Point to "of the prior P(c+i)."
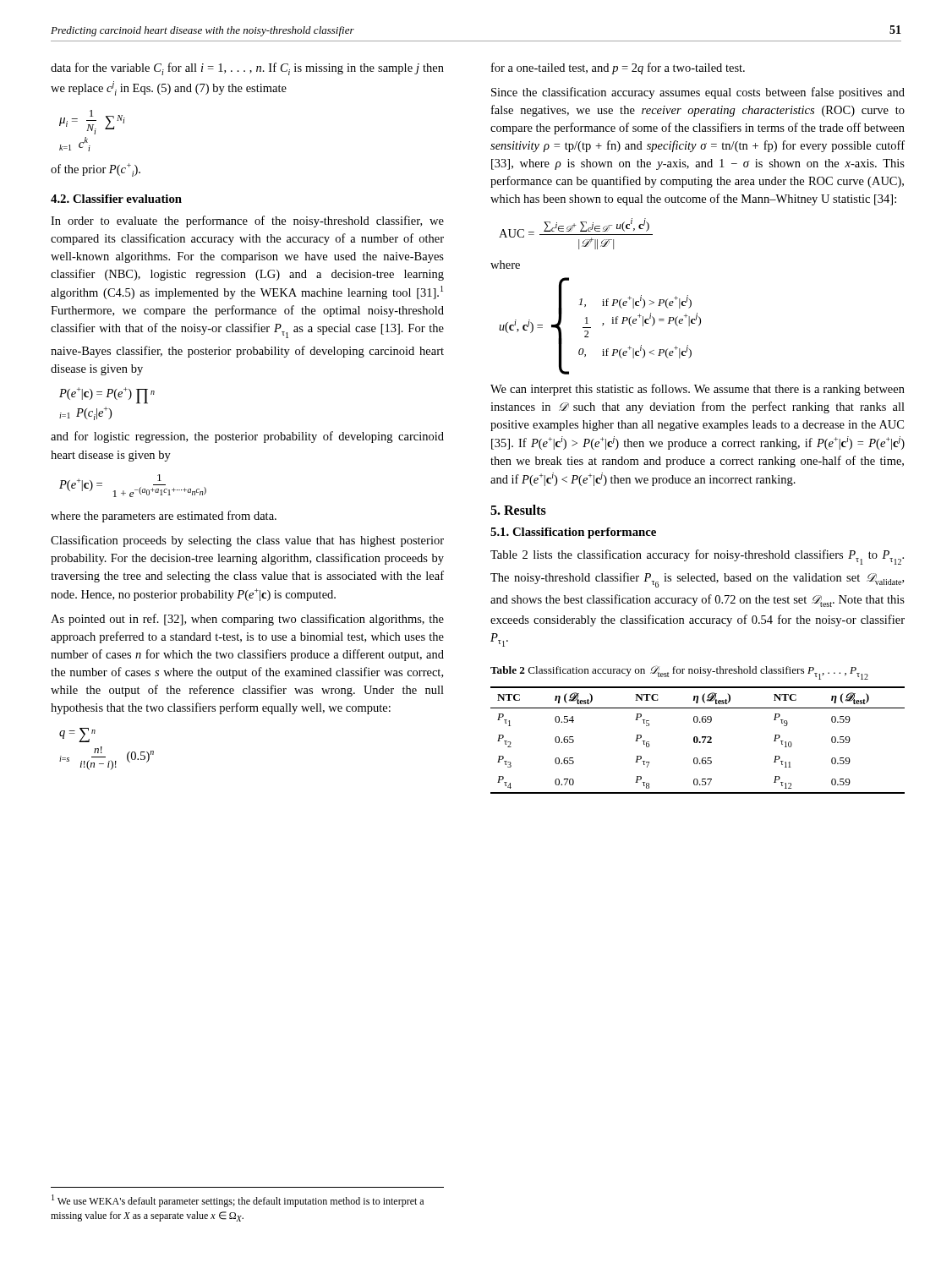This screenshot has width=952, height=1268. (96, 170)
